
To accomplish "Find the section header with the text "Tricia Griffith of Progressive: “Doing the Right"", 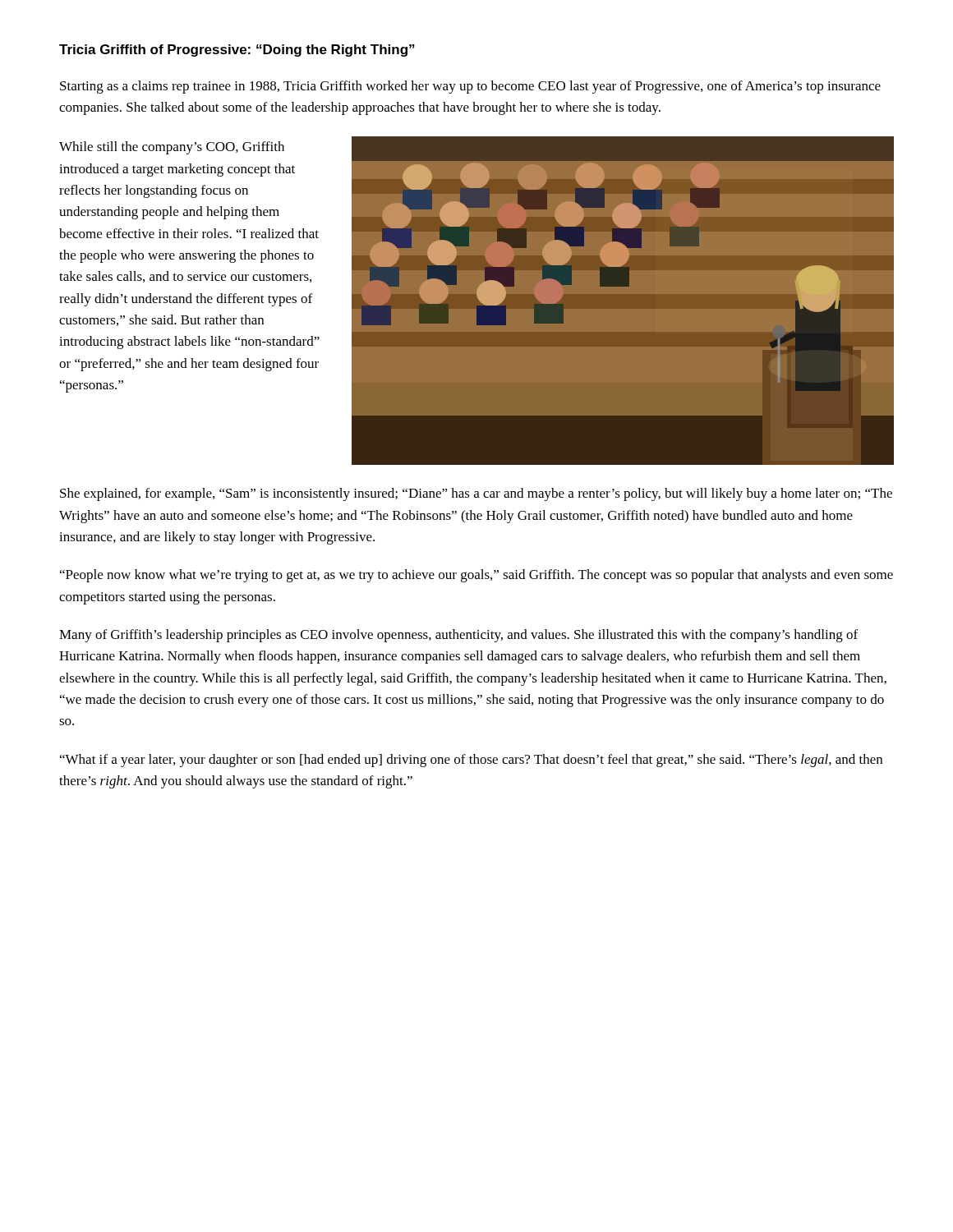I will point(237,50).
